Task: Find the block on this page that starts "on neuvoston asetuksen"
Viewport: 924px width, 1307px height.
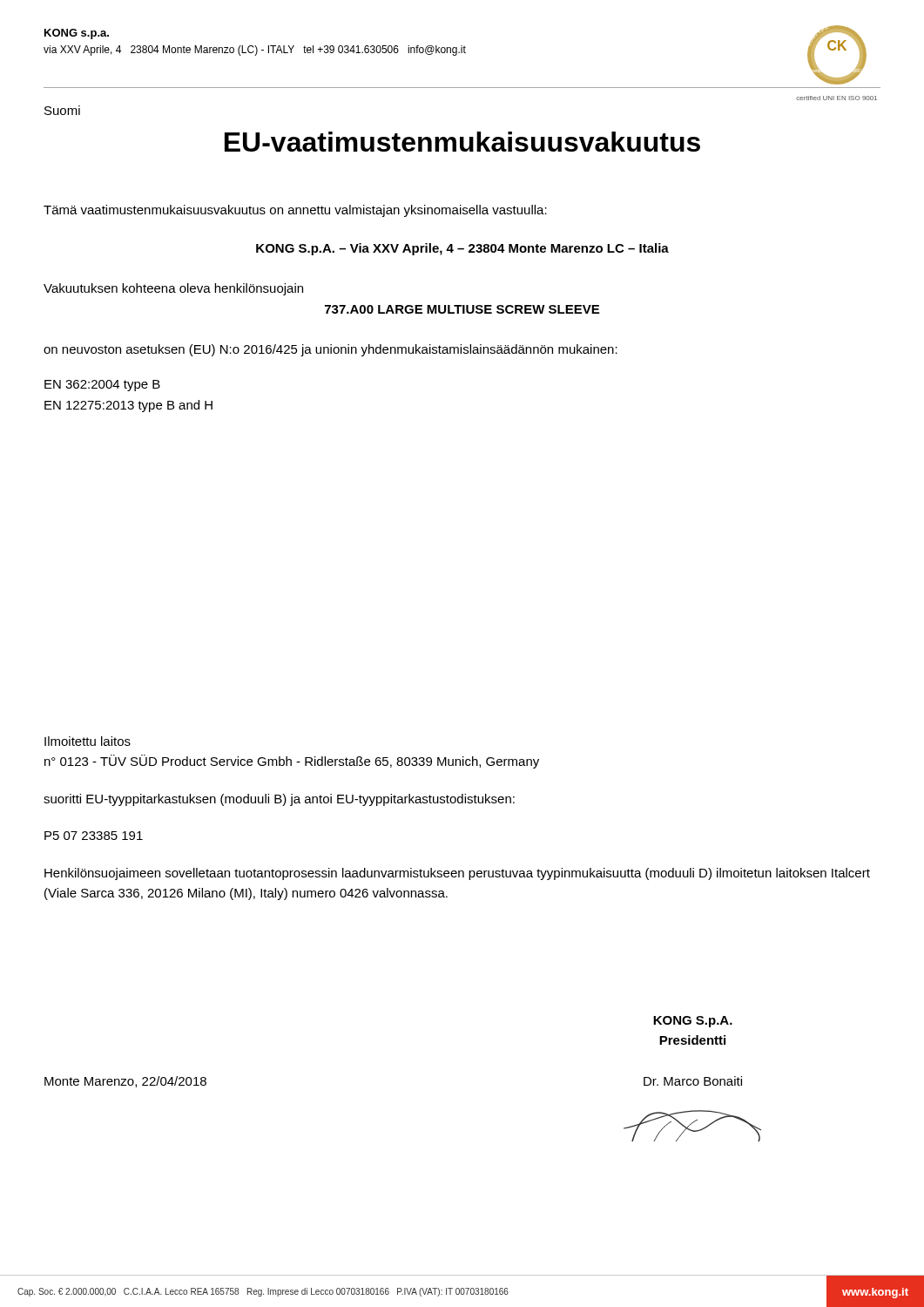Action: pos(331,349)
